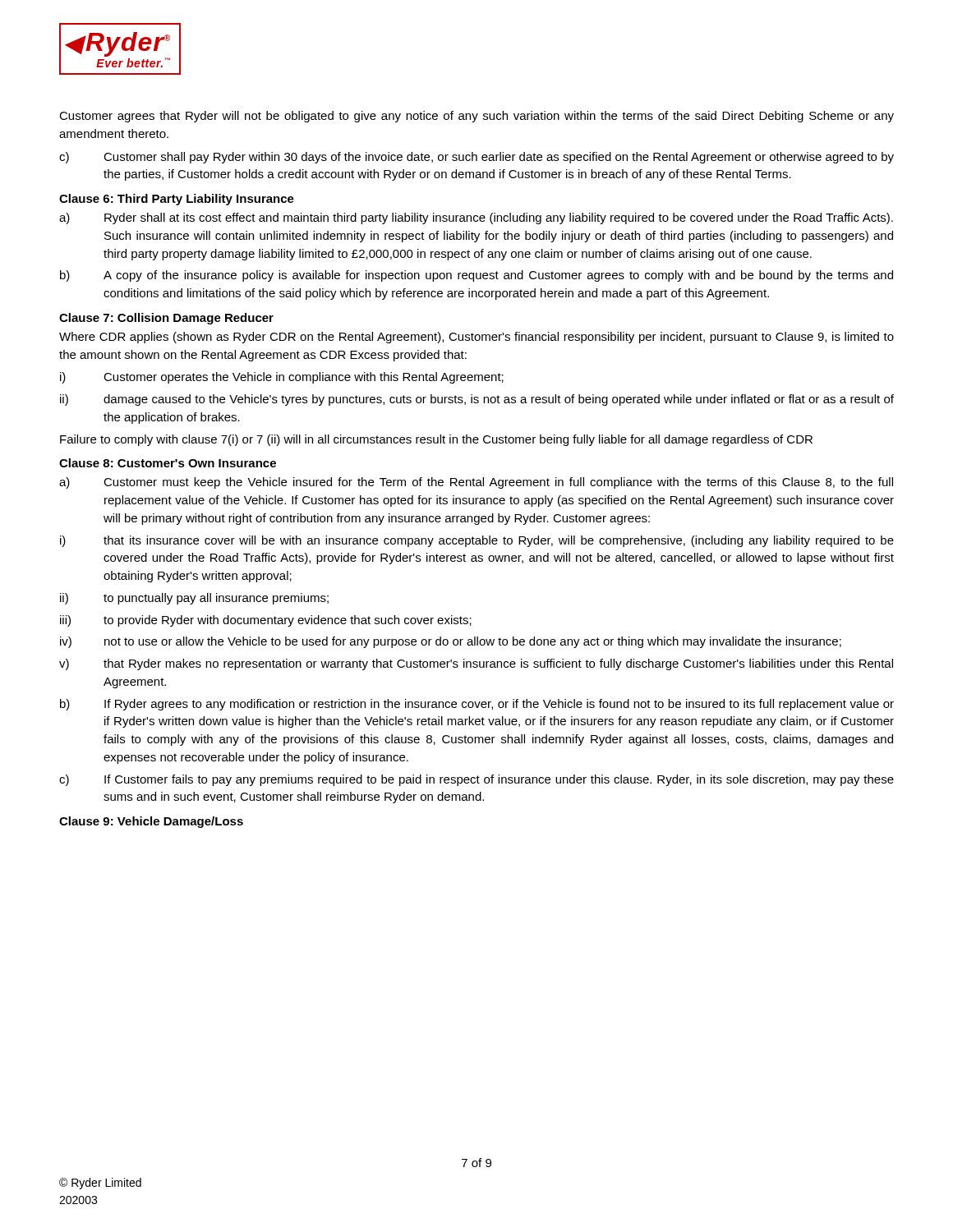Click the passage that begins "iv) not to use or"

click(x=476, y=642)
